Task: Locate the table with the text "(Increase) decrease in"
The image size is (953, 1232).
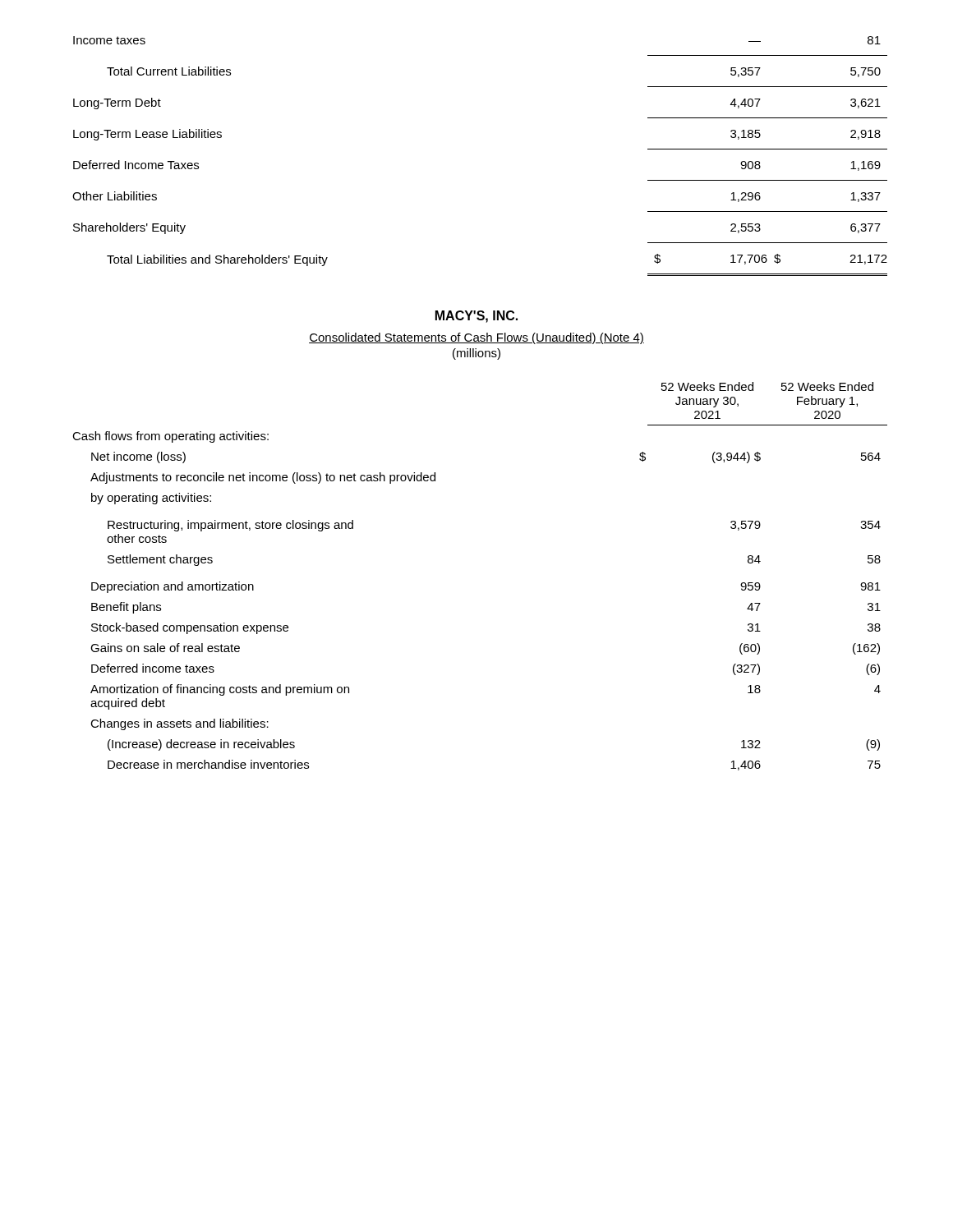Action: click(x=476, y=575)
